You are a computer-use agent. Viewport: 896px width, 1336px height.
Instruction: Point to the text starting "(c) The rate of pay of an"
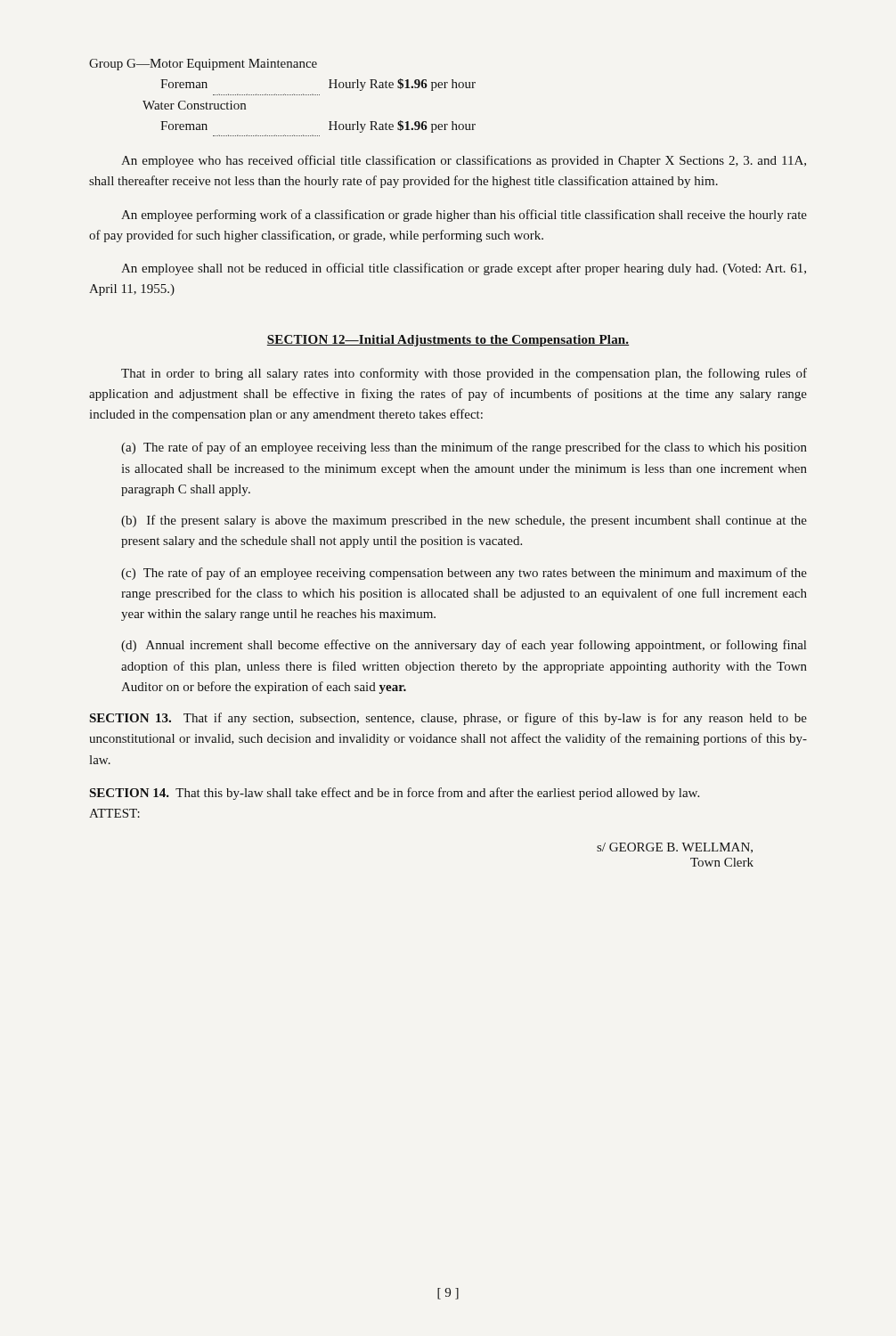coord(464,593)
